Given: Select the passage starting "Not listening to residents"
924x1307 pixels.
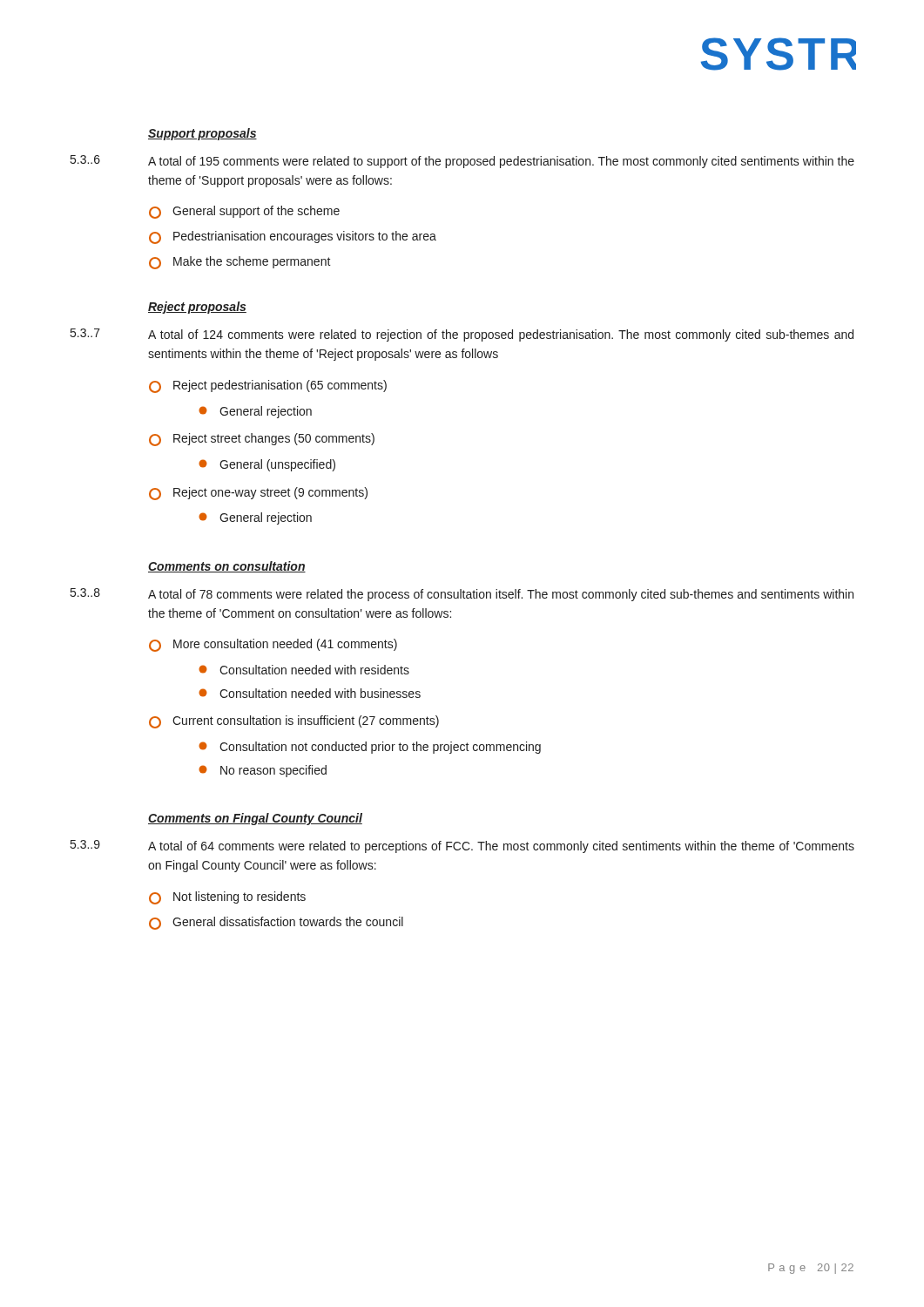Looking at the screenshot, I should (x=227, y=897).
